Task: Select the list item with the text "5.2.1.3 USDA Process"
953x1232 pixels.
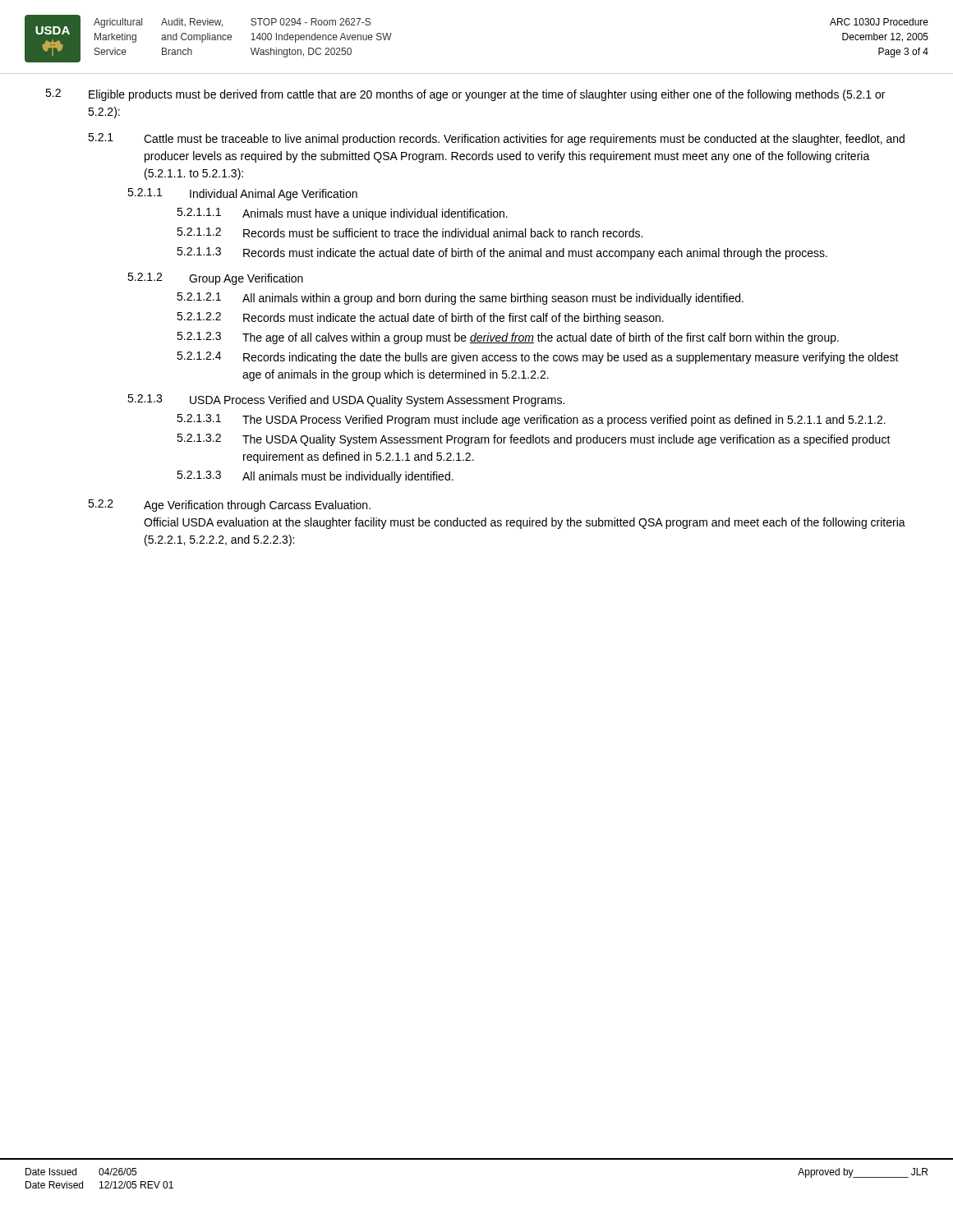Action: point(518,400)
